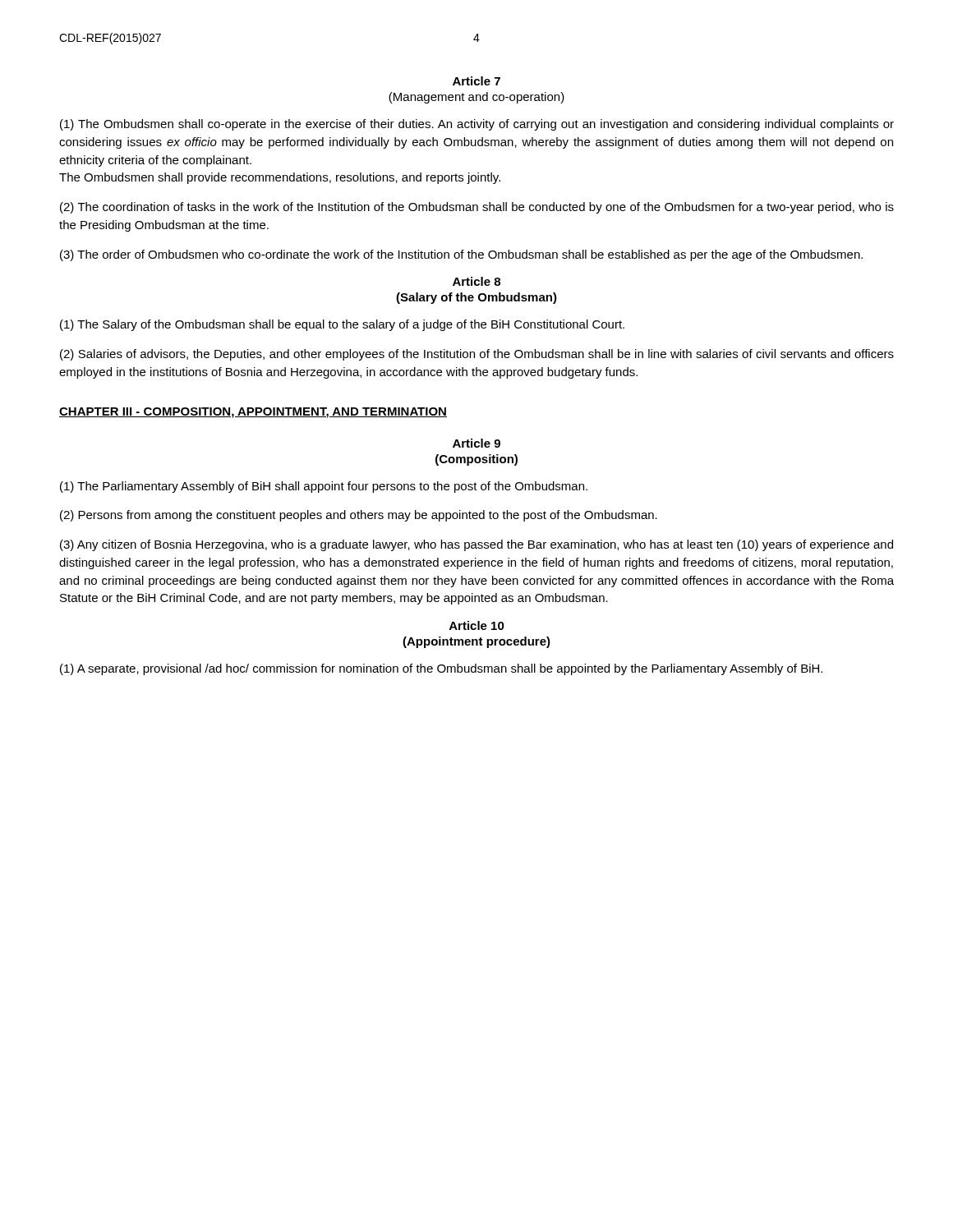This screenshot has width=953, height=1232.
Task: Click the passage that begins "(1) The Parliamentary Assembly of BiH shall appoint"
Action: (x=324, y=485)
